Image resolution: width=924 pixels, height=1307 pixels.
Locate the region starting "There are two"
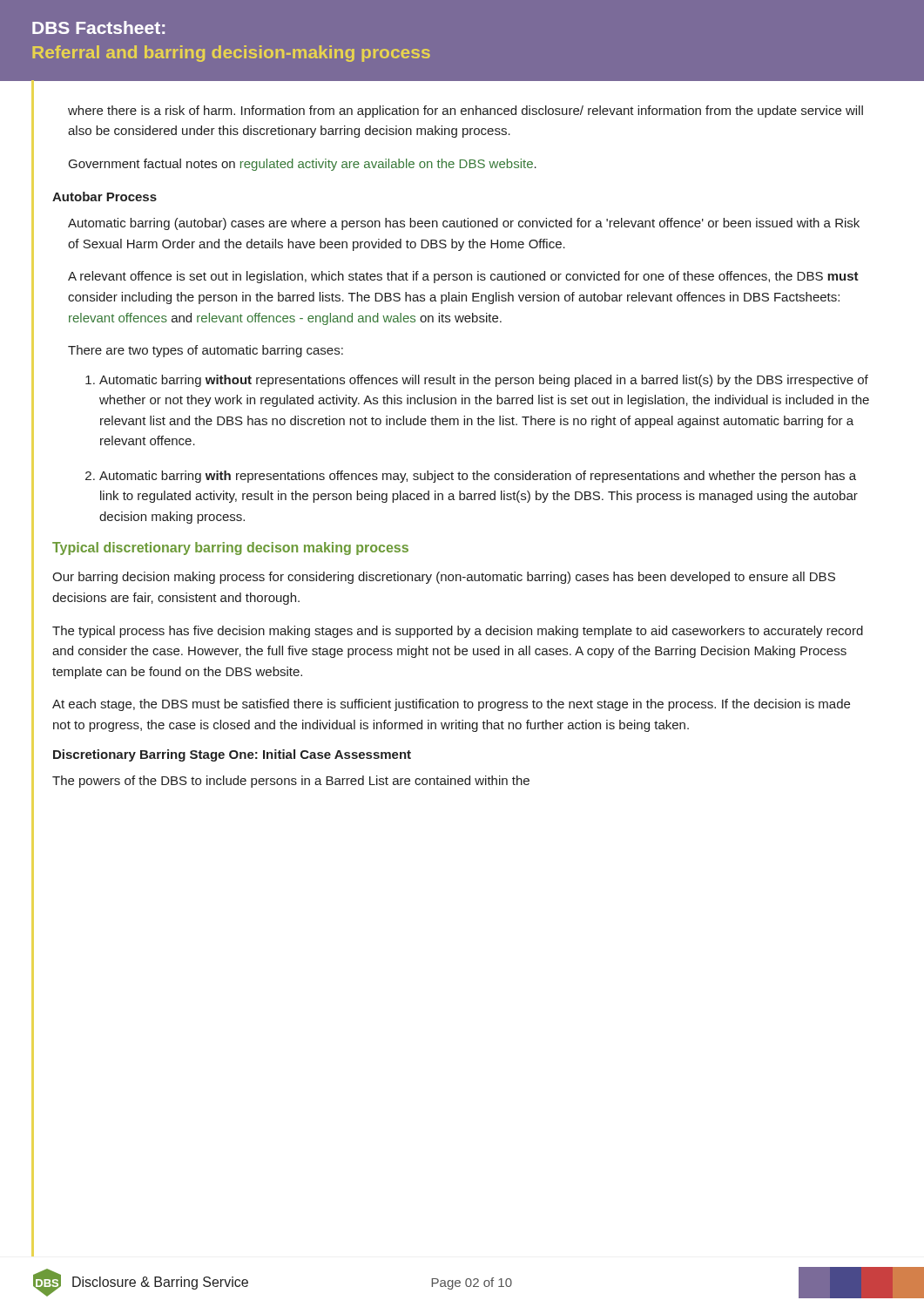[x=206, y=350]
